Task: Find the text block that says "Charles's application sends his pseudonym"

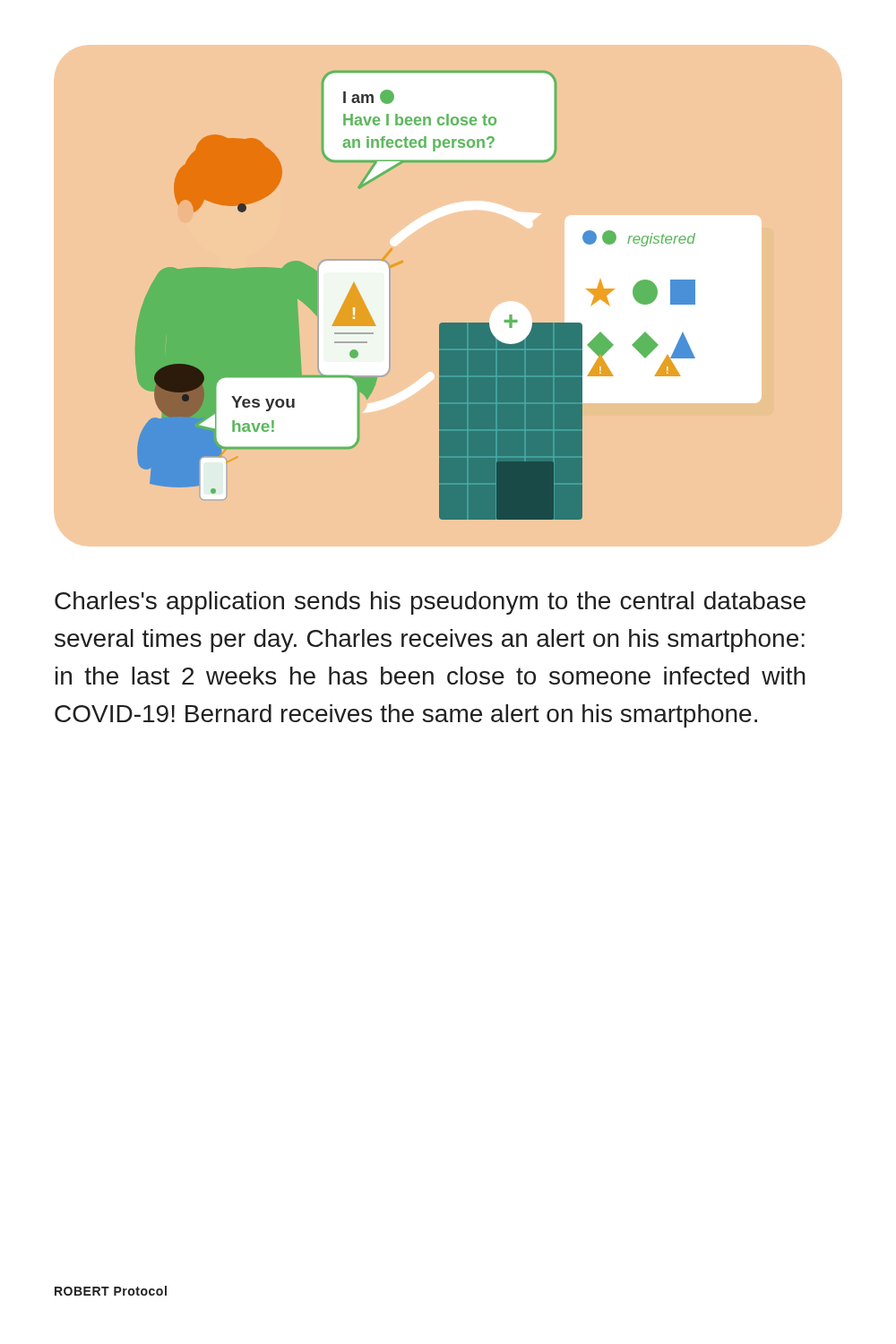Action: coord(430,657)
